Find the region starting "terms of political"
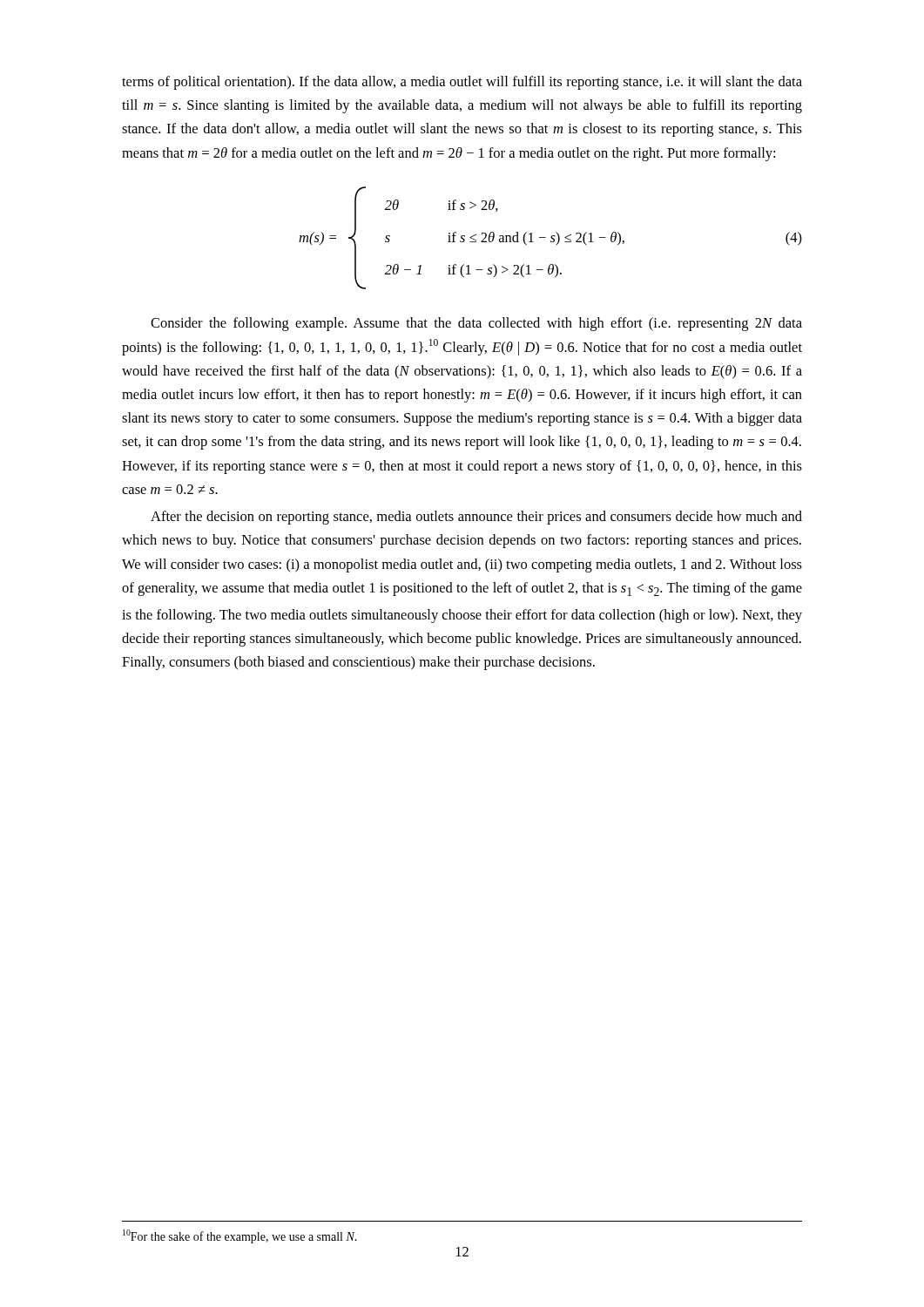Image resolution: width=924 pixels, height=1307 pixels. click(x=462, y=117)
